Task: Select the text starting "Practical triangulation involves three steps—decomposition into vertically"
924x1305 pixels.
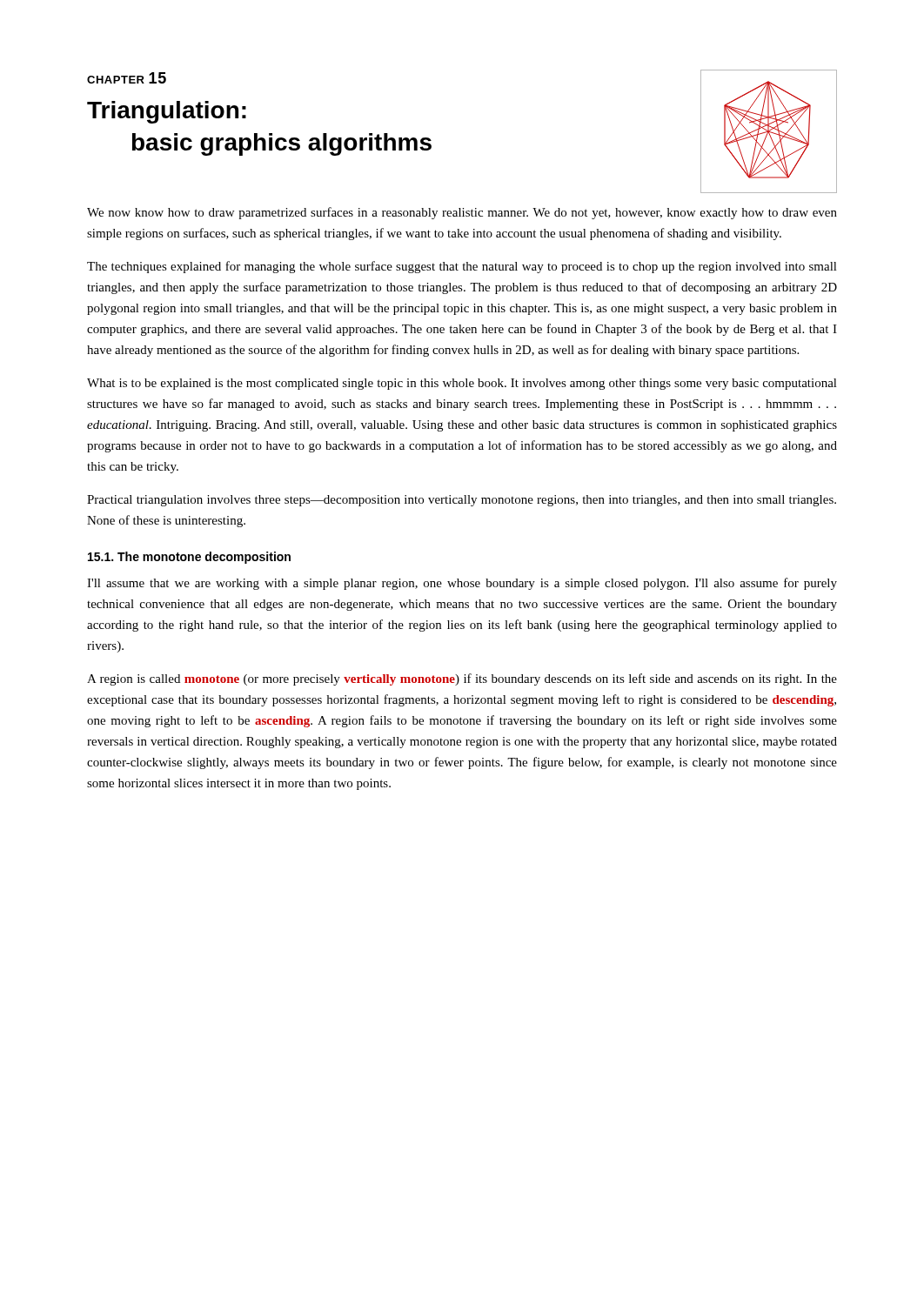Action: [x=462, y=510]
